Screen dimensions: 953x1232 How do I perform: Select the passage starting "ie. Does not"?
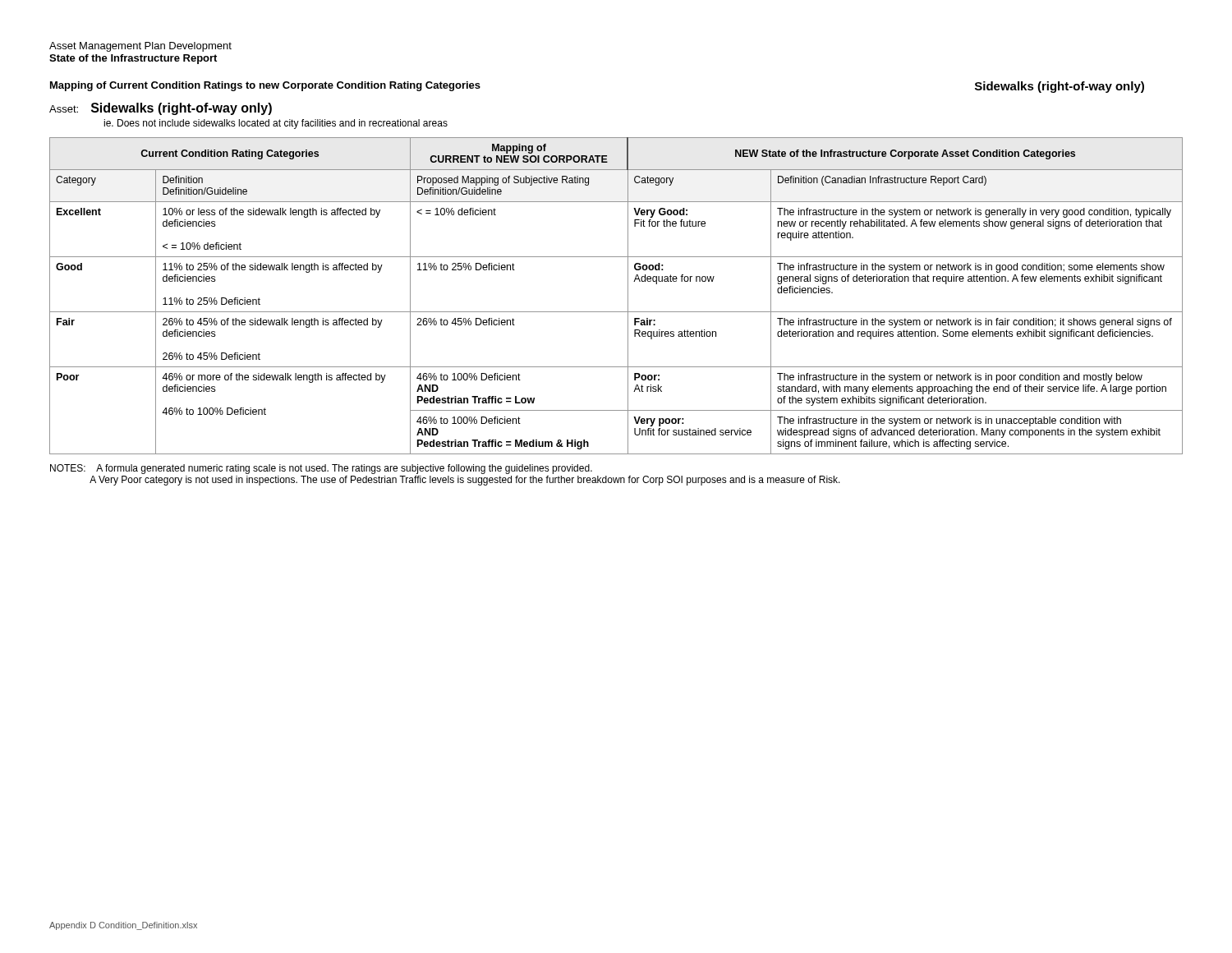[x=276, y=123]
